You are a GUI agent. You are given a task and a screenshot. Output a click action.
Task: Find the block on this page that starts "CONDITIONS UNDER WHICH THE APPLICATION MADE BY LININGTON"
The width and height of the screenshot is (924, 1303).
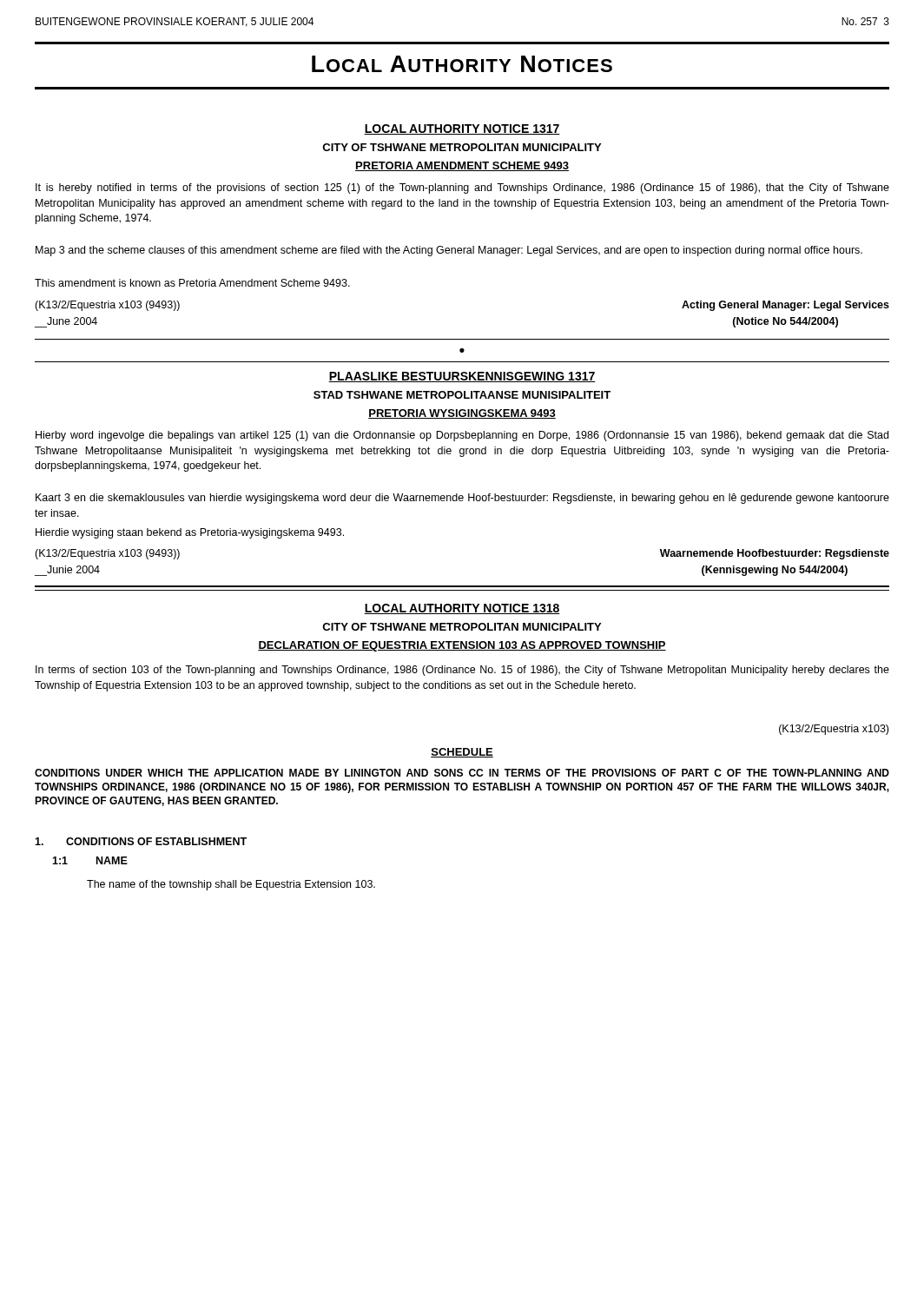462,787
